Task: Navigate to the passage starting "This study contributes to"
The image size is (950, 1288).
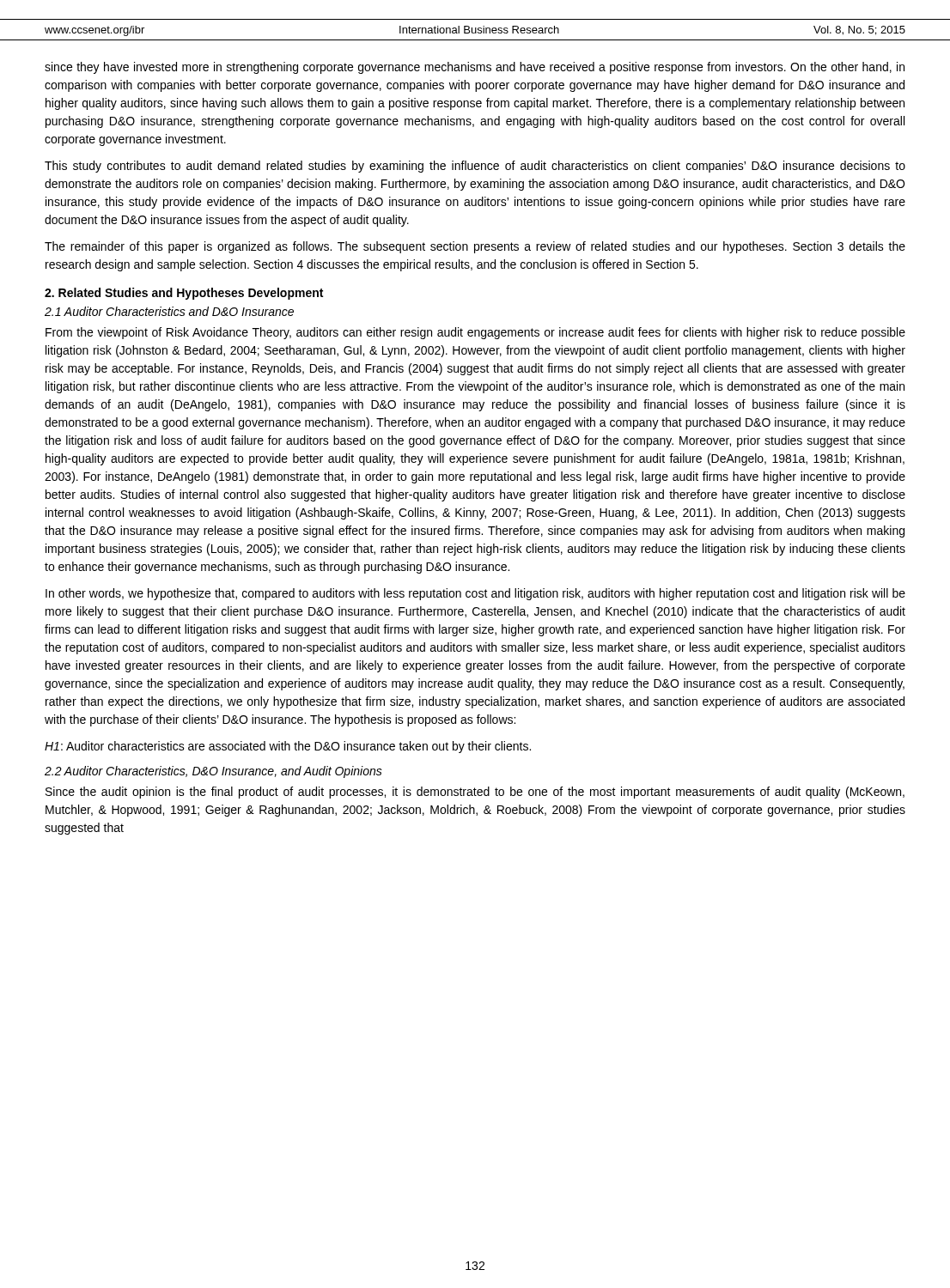Action: pos(475,193)
